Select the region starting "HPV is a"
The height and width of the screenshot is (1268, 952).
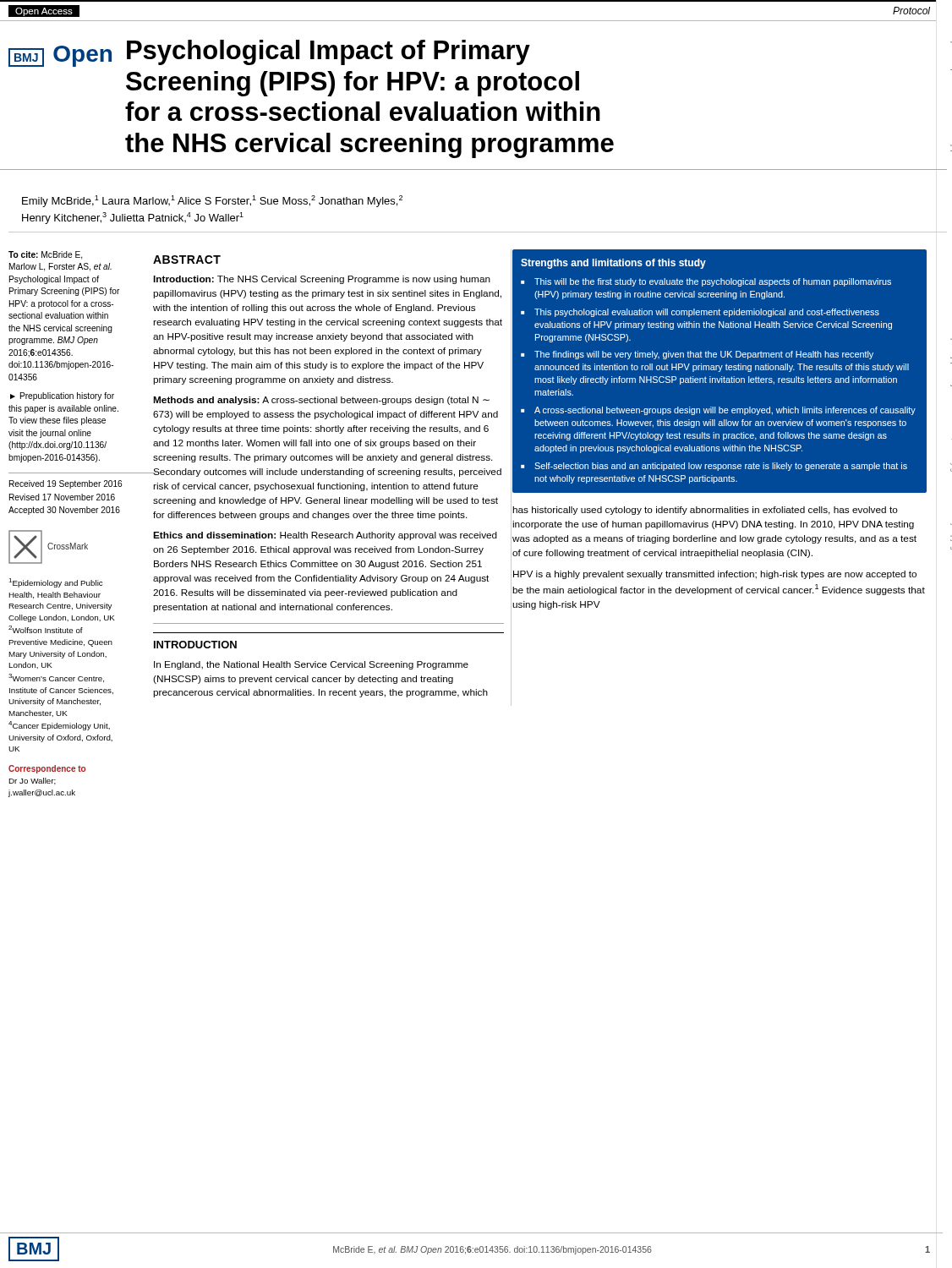click(719, 589)
